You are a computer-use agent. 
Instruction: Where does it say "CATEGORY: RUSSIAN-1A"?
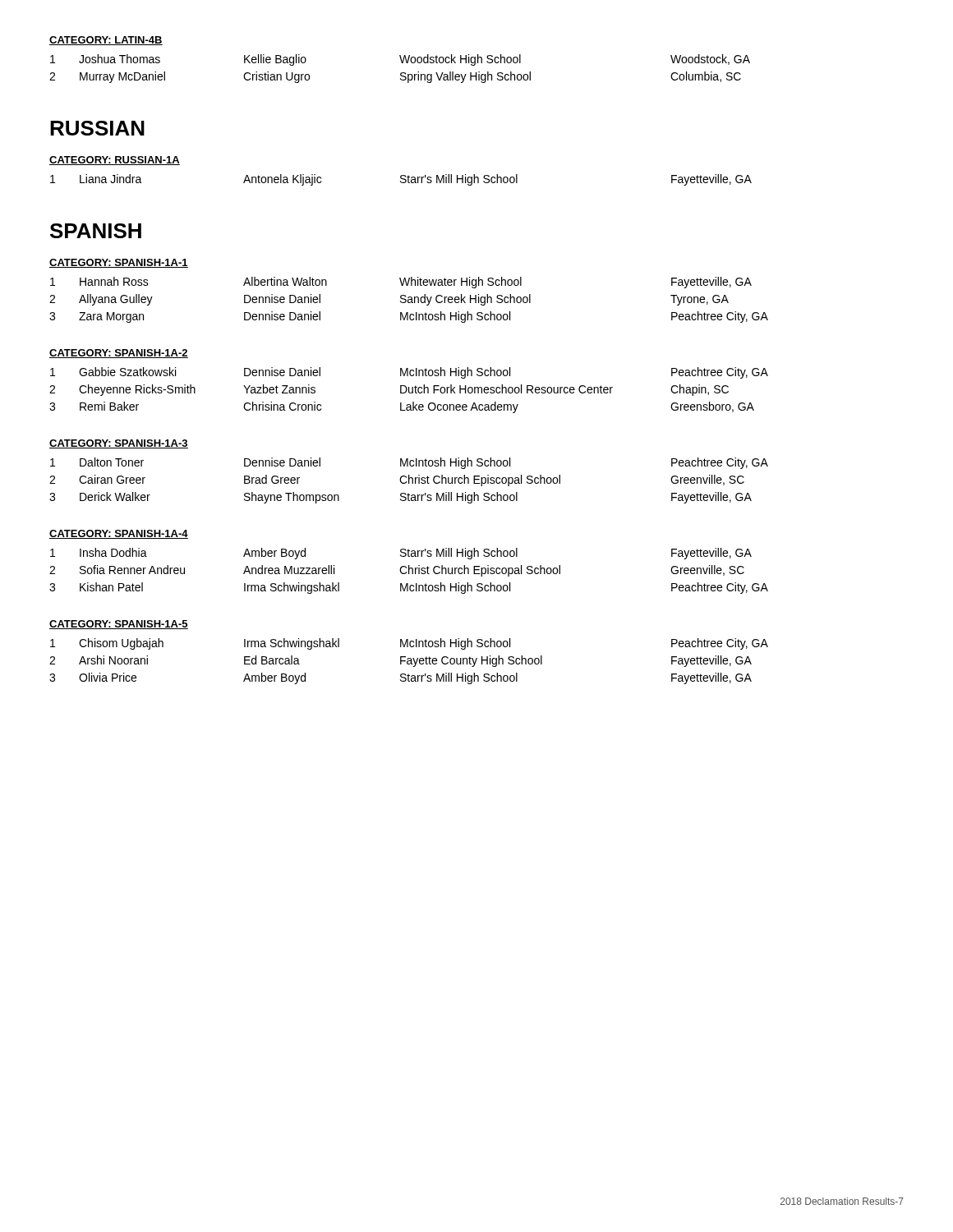click(114, 160)
